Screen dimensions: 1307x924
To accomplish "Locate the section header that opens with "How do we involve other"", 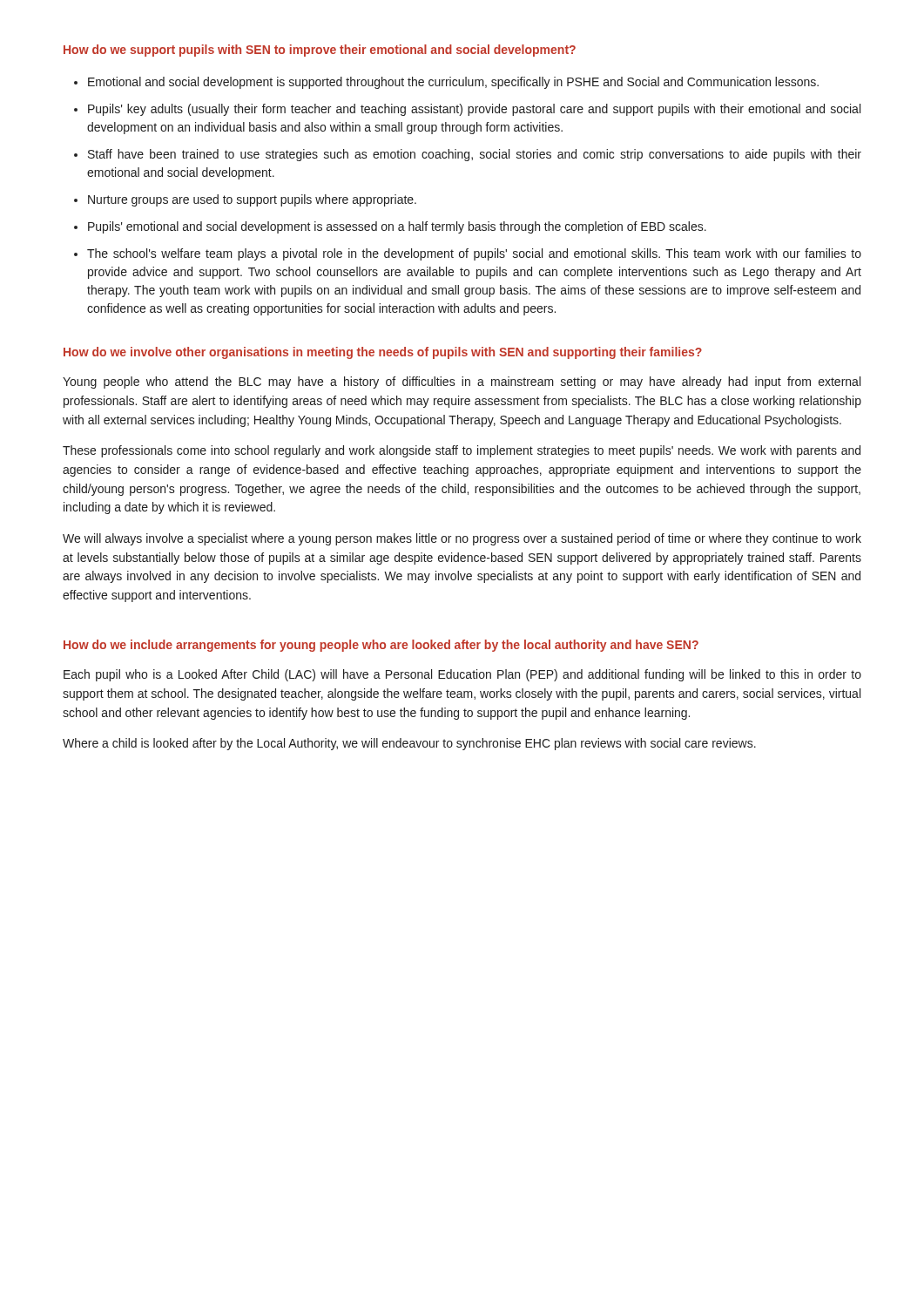I will (462, 352).
